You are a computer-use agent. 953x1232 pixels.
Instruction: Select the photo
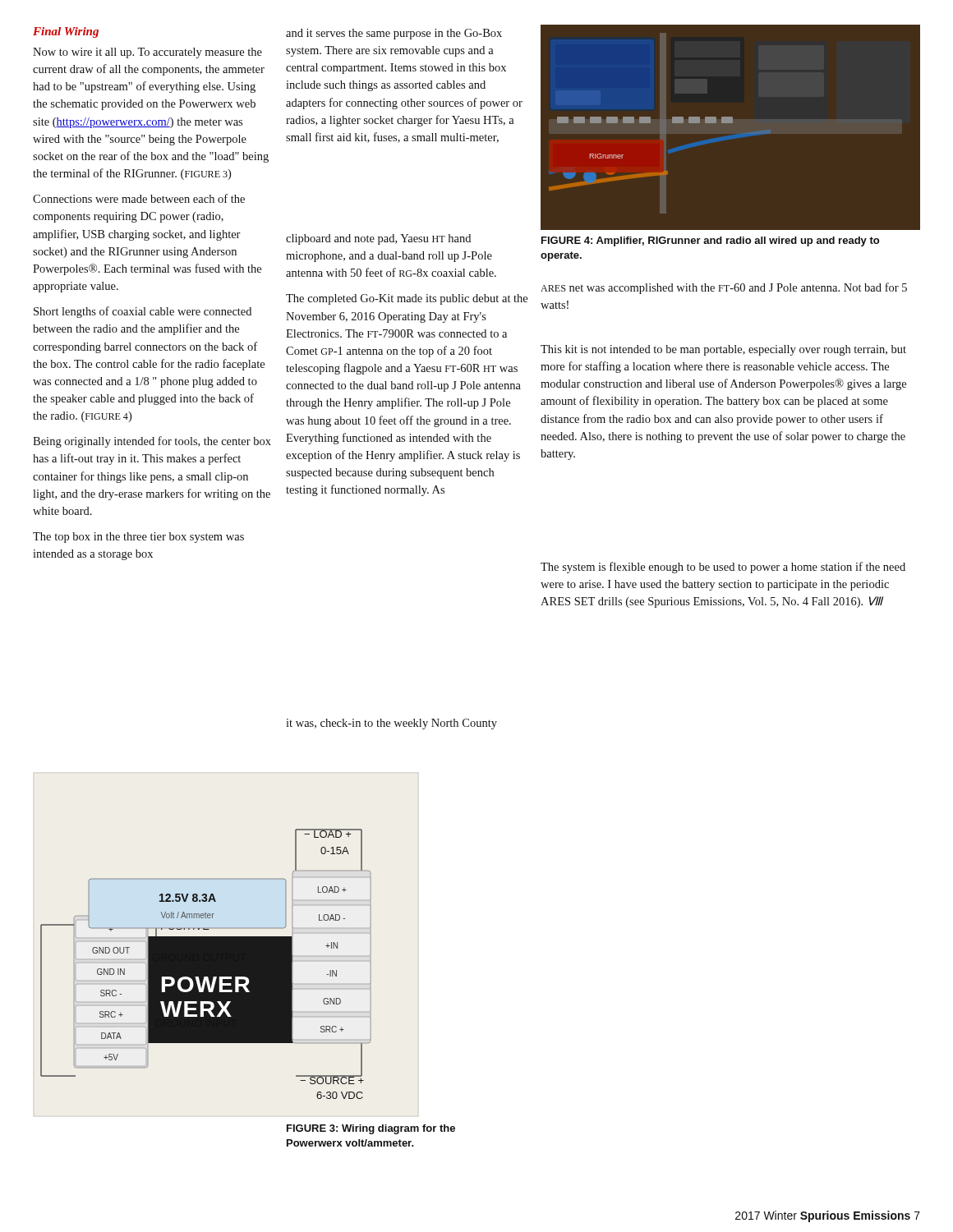(730, 127)
